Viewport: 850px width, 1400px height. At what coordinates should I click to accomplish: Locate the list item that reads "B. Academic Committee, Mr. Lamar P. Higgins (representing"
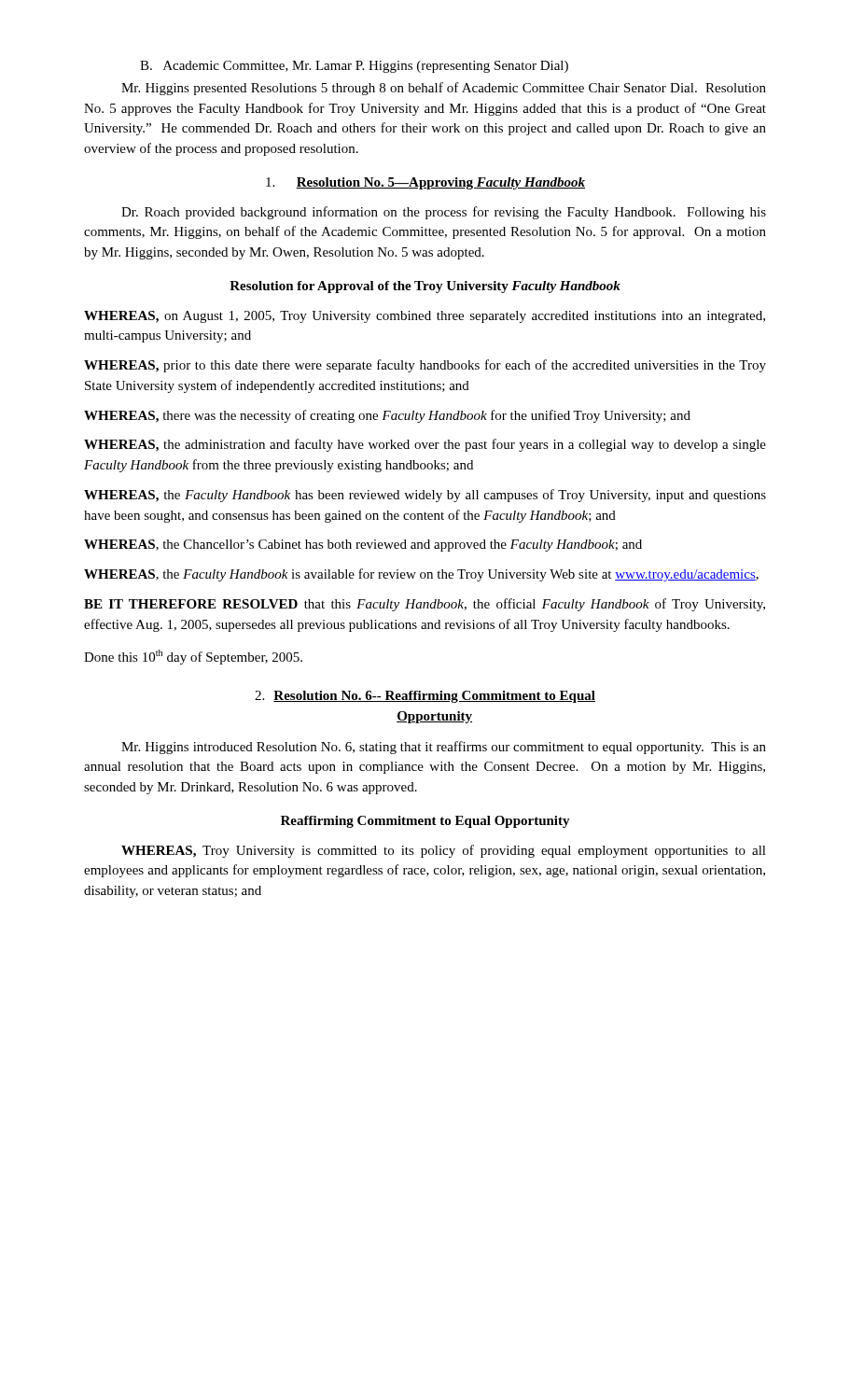(425, 108)
